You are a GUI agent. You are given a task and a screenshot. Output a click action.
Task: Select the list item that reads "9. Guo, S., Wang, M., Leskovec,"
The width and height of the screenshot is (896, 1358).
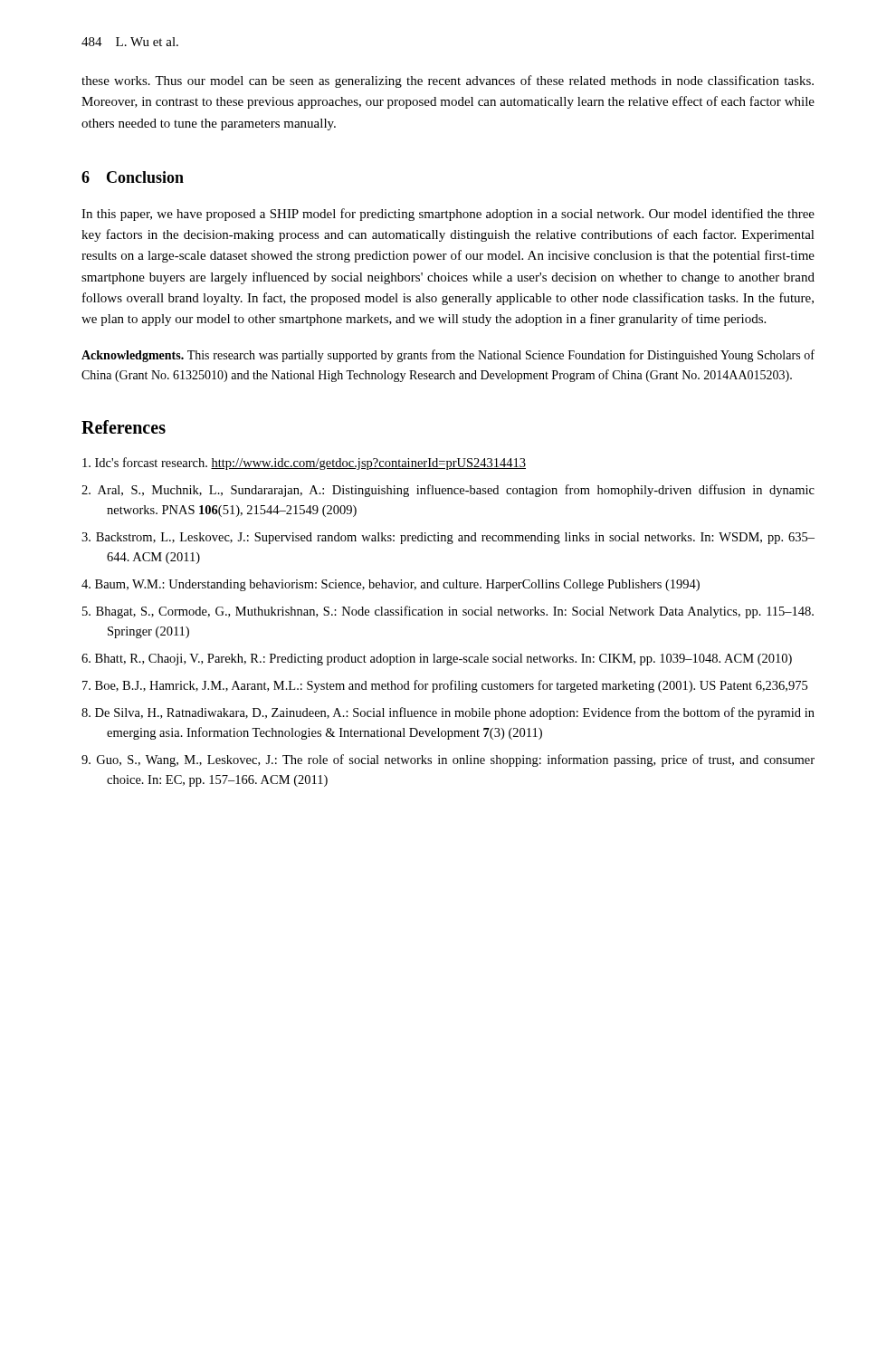(448, 770)
